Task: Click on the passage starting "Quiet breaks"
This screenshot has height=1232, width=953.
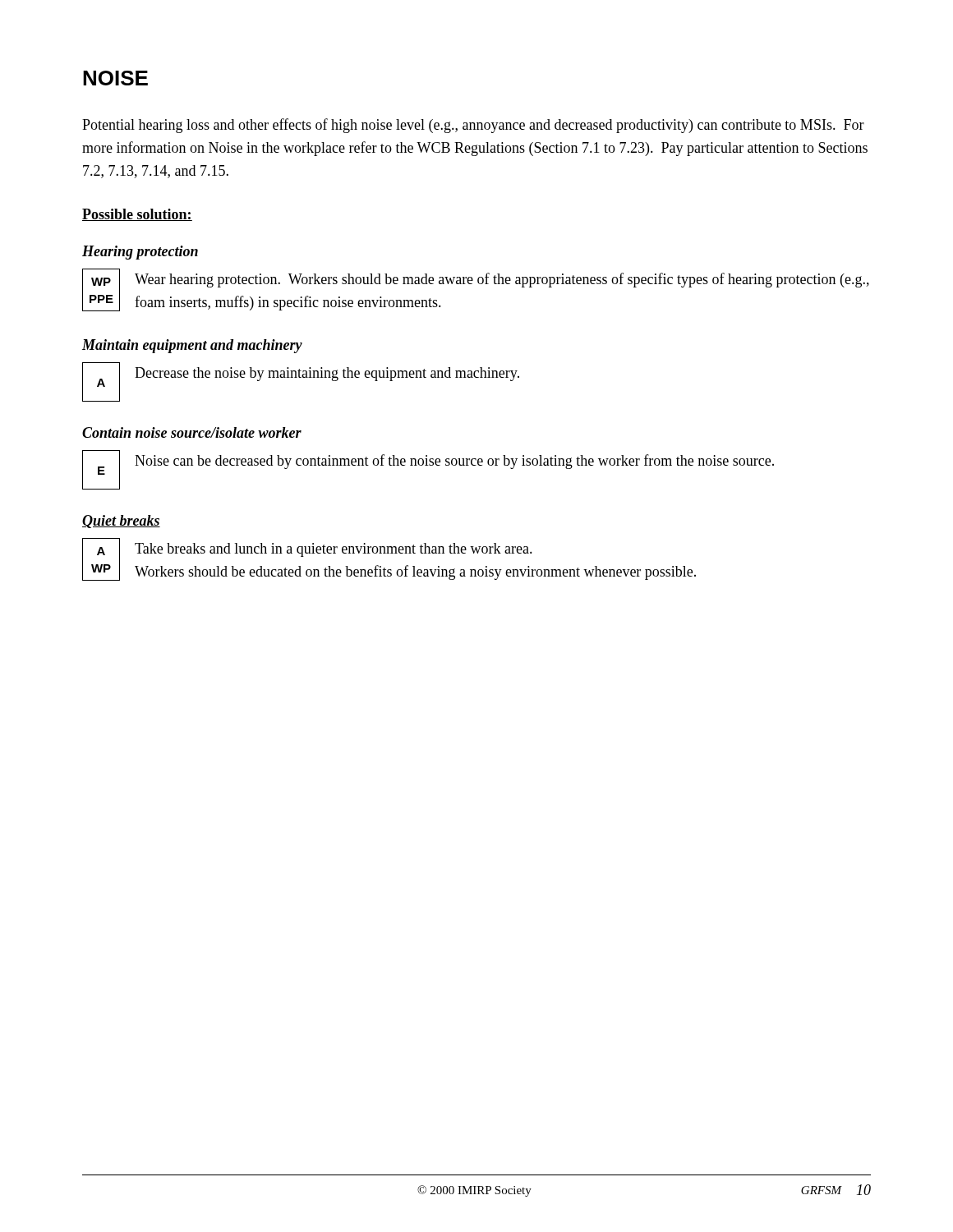Action: 121,521
